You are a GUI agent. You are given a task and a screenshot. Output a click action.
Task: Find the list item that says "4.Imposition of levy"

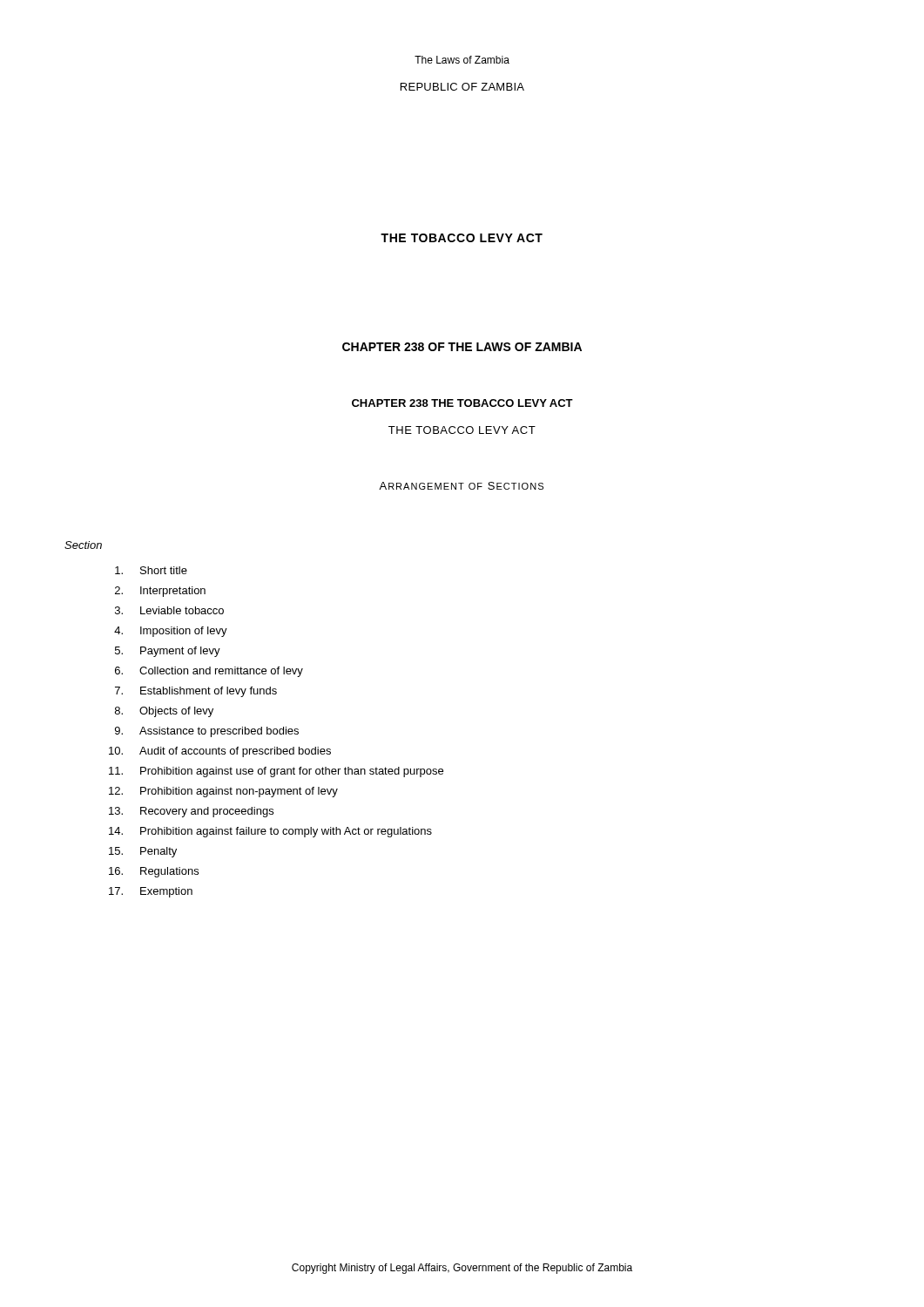click(157, 630)
